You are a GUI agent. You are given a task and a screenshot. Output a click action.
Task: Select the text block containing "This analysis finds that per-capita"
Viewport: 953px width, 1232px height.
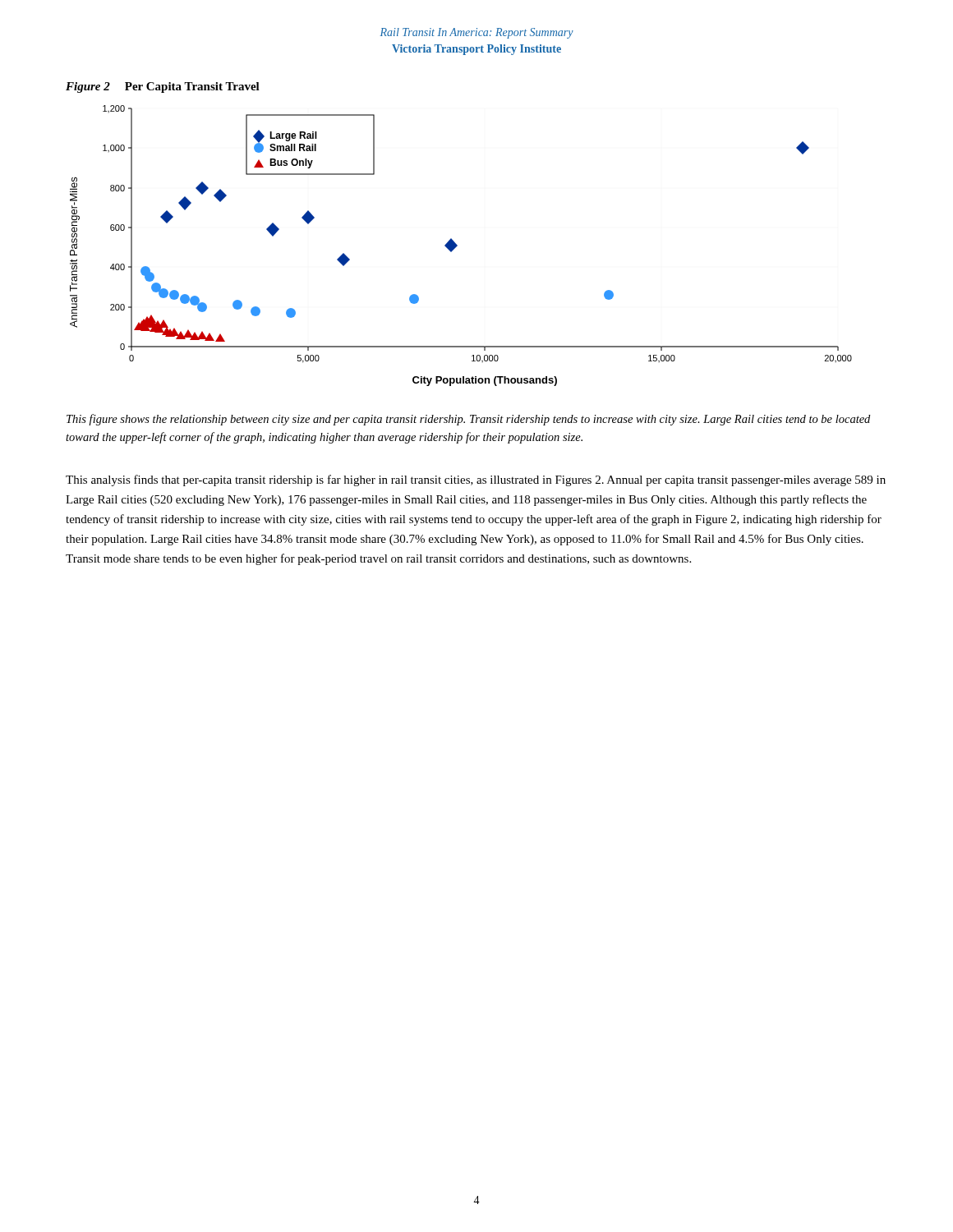(x=476, y=519)
